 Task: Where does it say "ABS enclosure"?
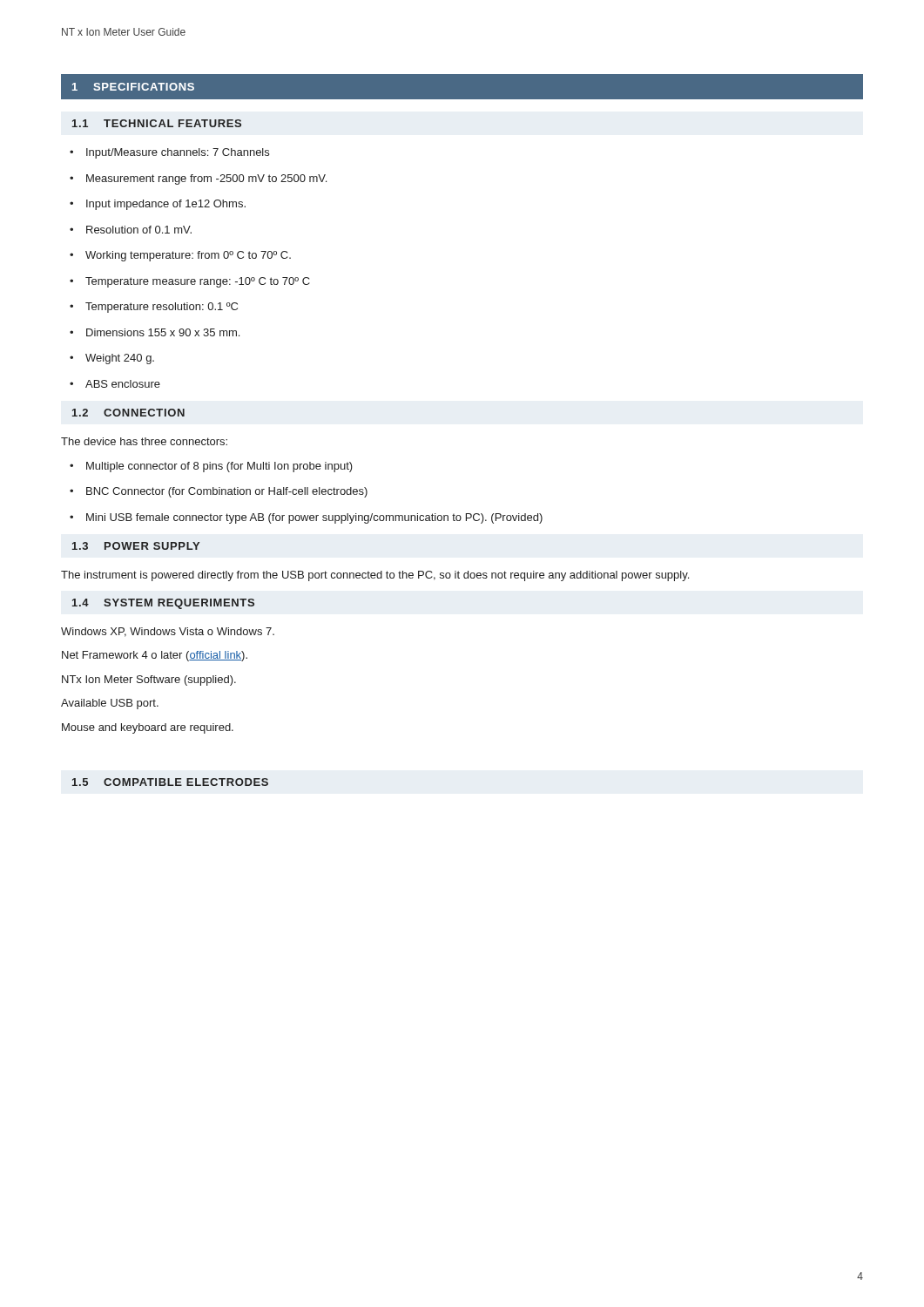tap(123, 383)
